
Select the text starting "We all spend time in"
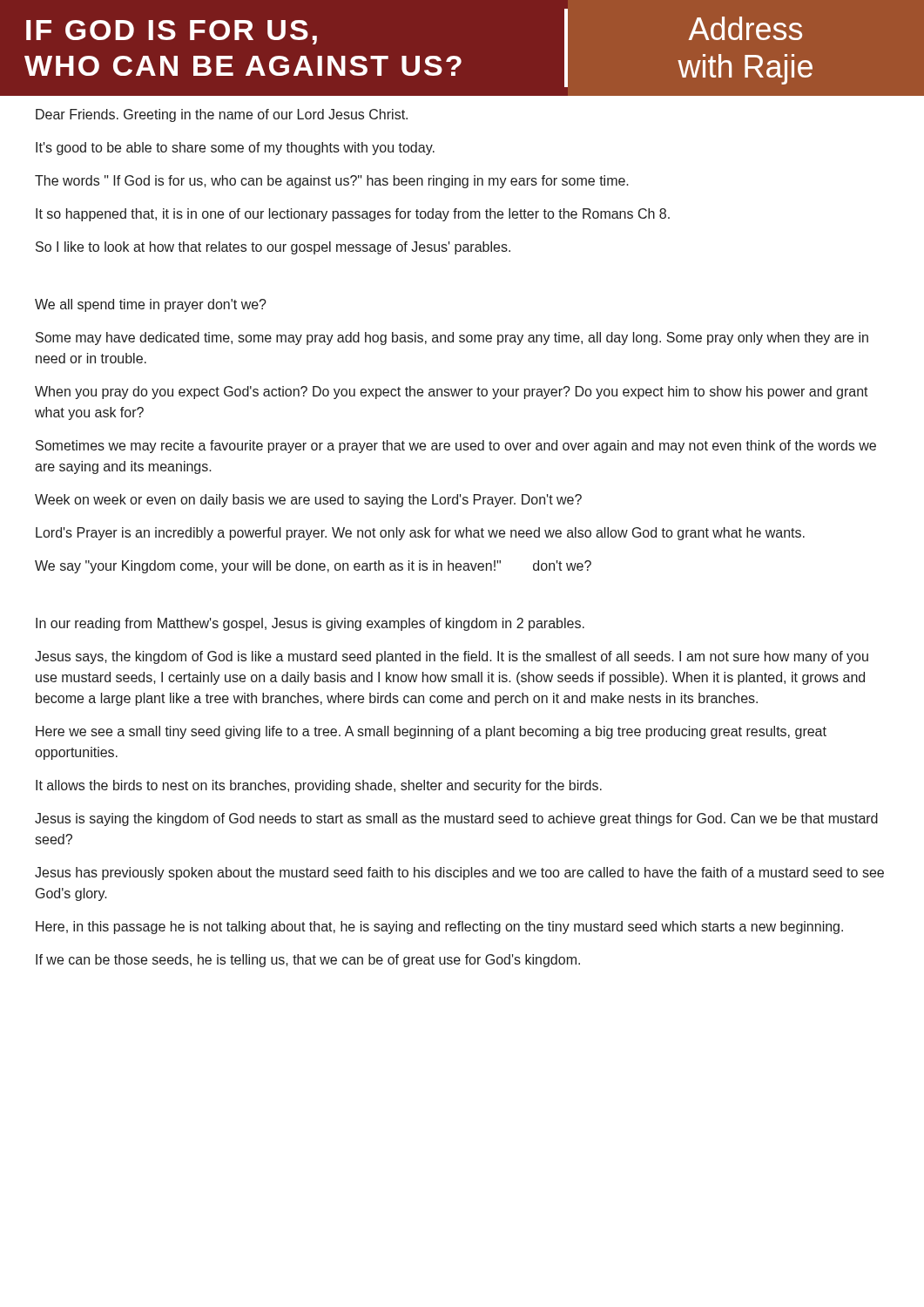pos(151,305)
